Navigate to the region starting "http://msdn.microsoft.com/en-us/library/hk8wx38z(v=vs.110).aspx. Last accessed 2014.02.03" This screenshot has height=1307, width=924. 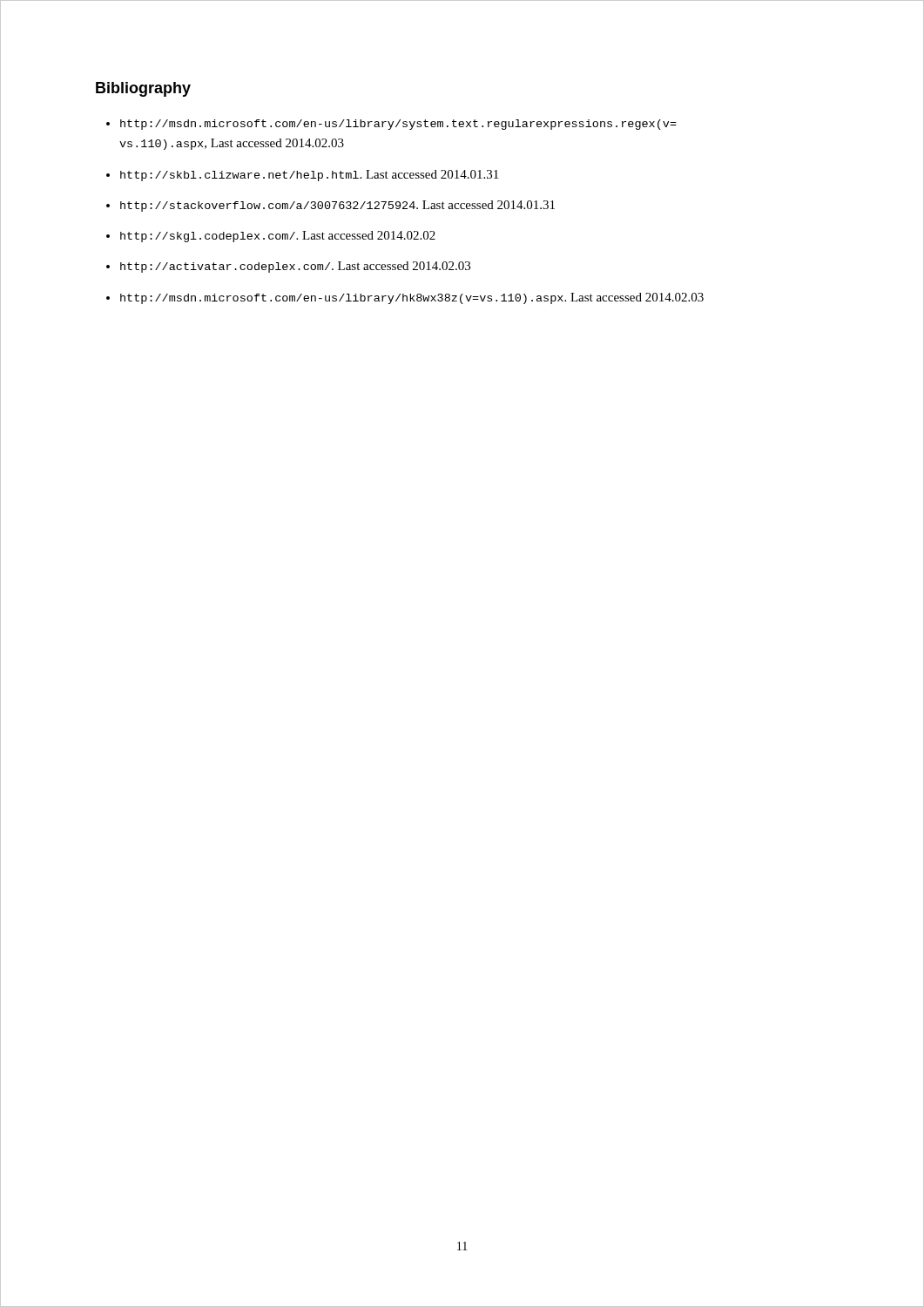[412, 297]
